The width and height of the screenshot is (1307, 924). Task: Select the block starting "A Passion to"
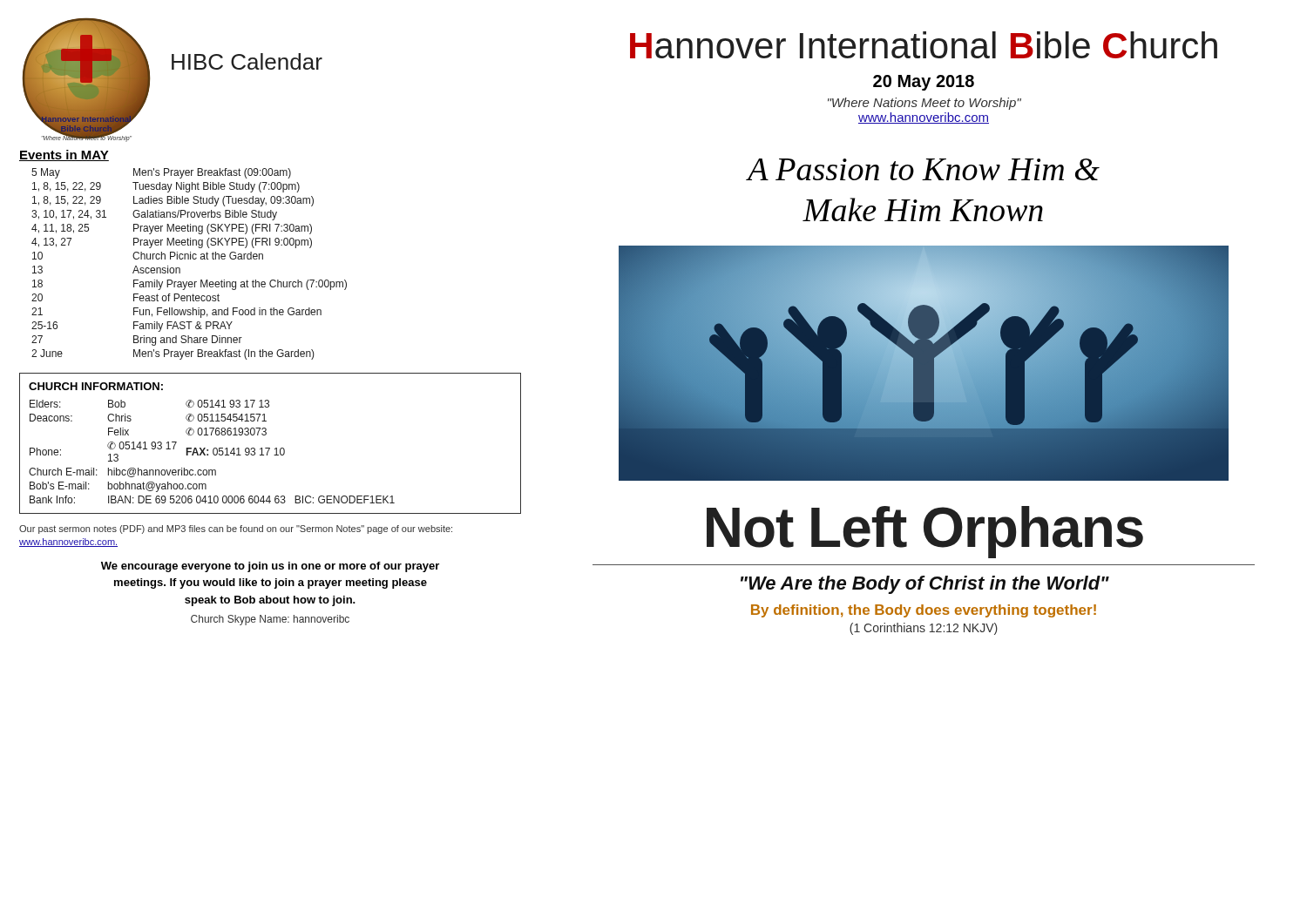924,189
